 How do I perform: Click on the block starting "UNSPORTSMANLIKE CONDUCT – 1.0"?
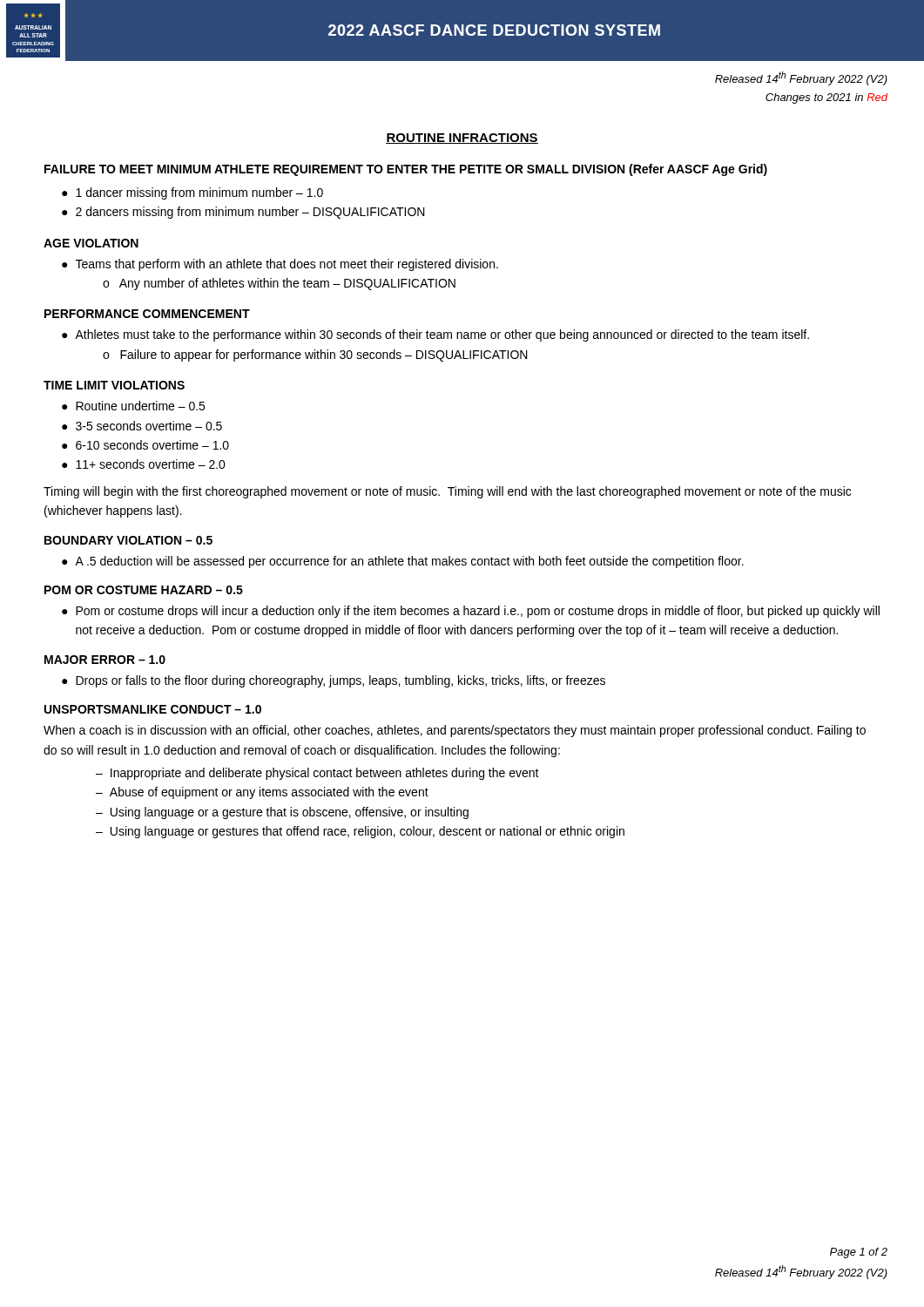tap(153, 709)
